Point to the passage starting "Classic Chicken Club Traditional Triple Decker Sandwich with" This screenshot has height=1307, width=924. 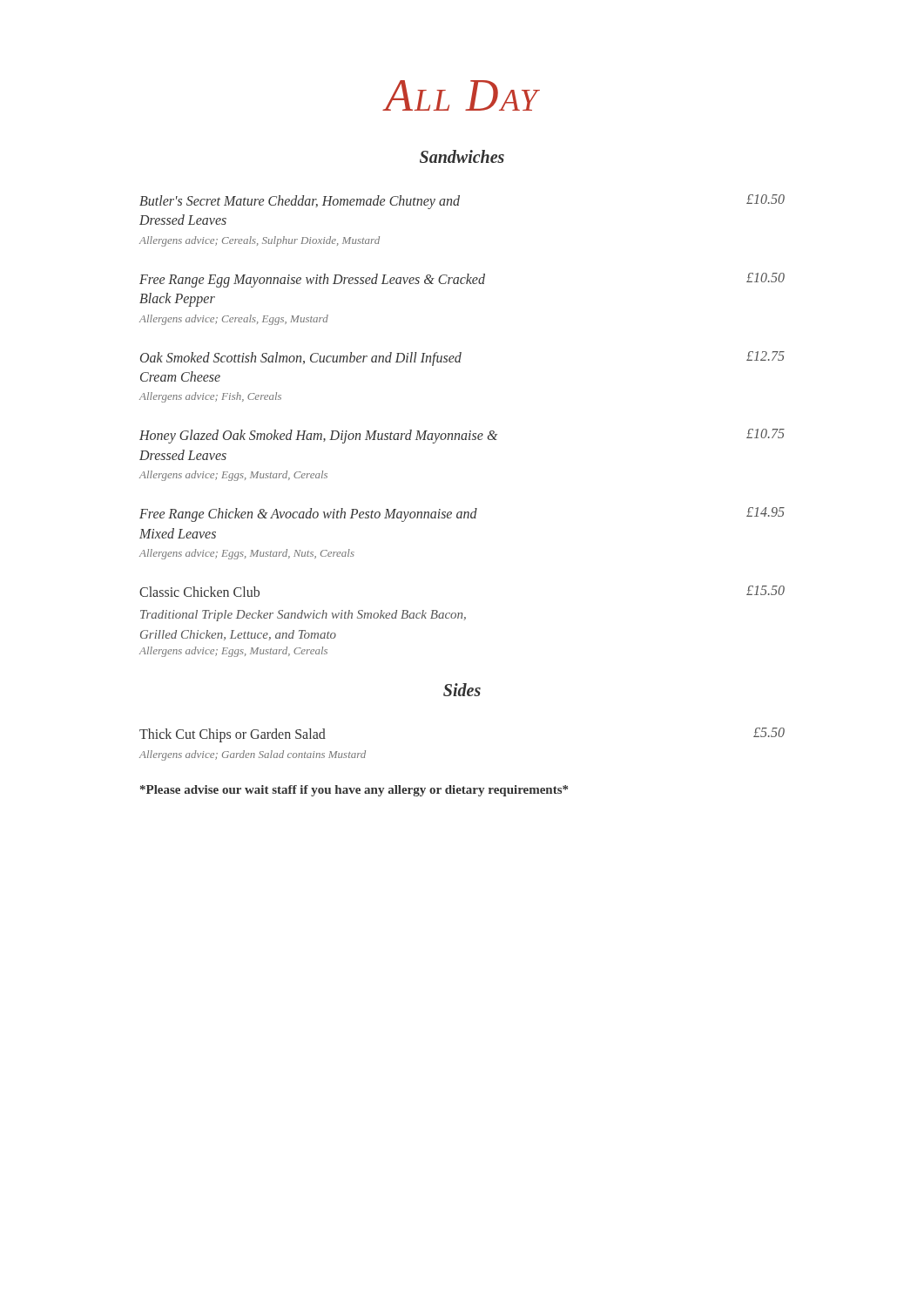462,620
